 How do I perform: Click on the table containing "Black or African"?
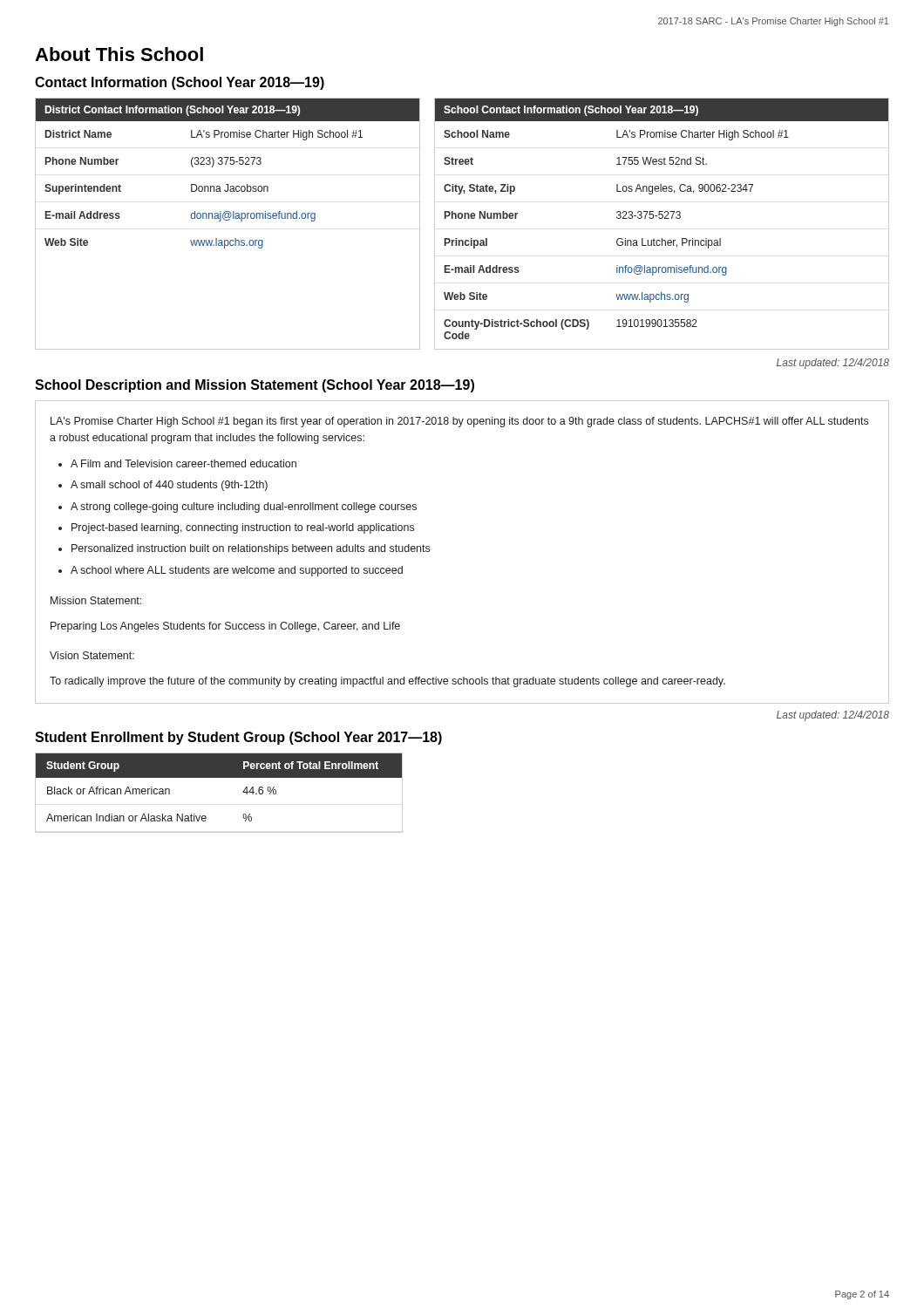click(219, 792)
